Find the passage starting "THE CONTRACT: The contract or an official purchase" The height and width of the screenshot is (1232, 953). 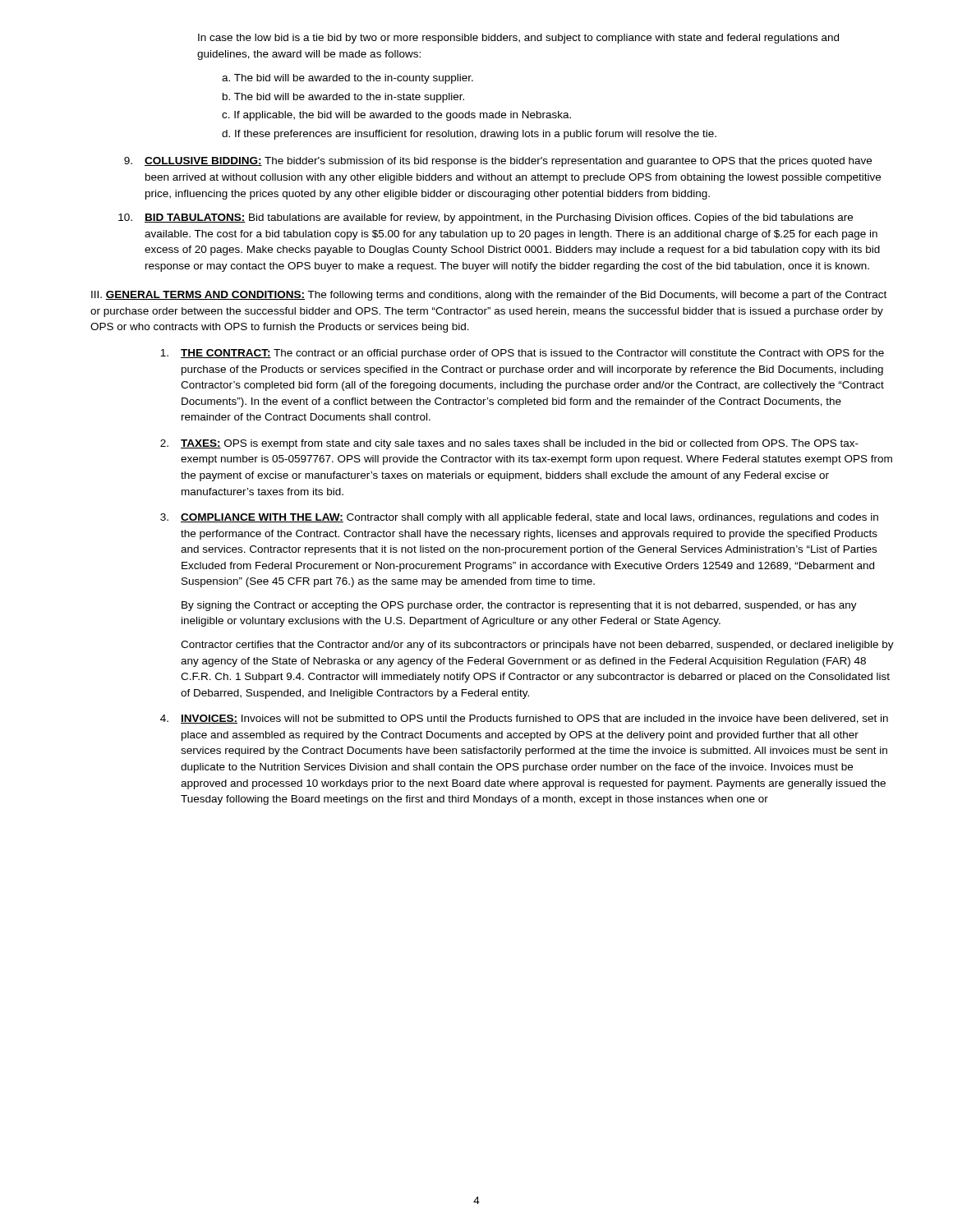(x=513, y=385)
